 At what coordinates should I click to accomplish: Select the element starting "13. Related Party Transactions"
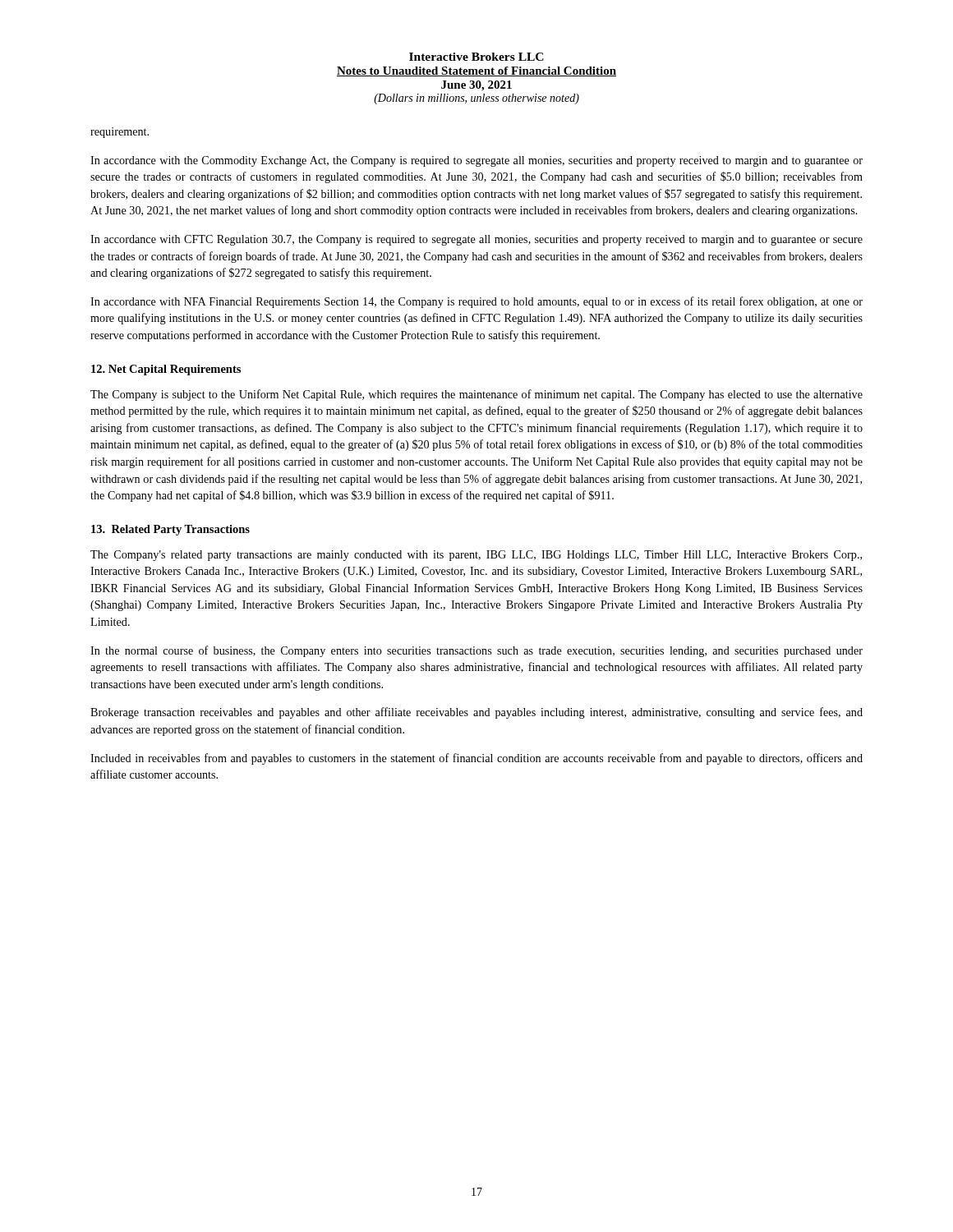pos(170,529)
